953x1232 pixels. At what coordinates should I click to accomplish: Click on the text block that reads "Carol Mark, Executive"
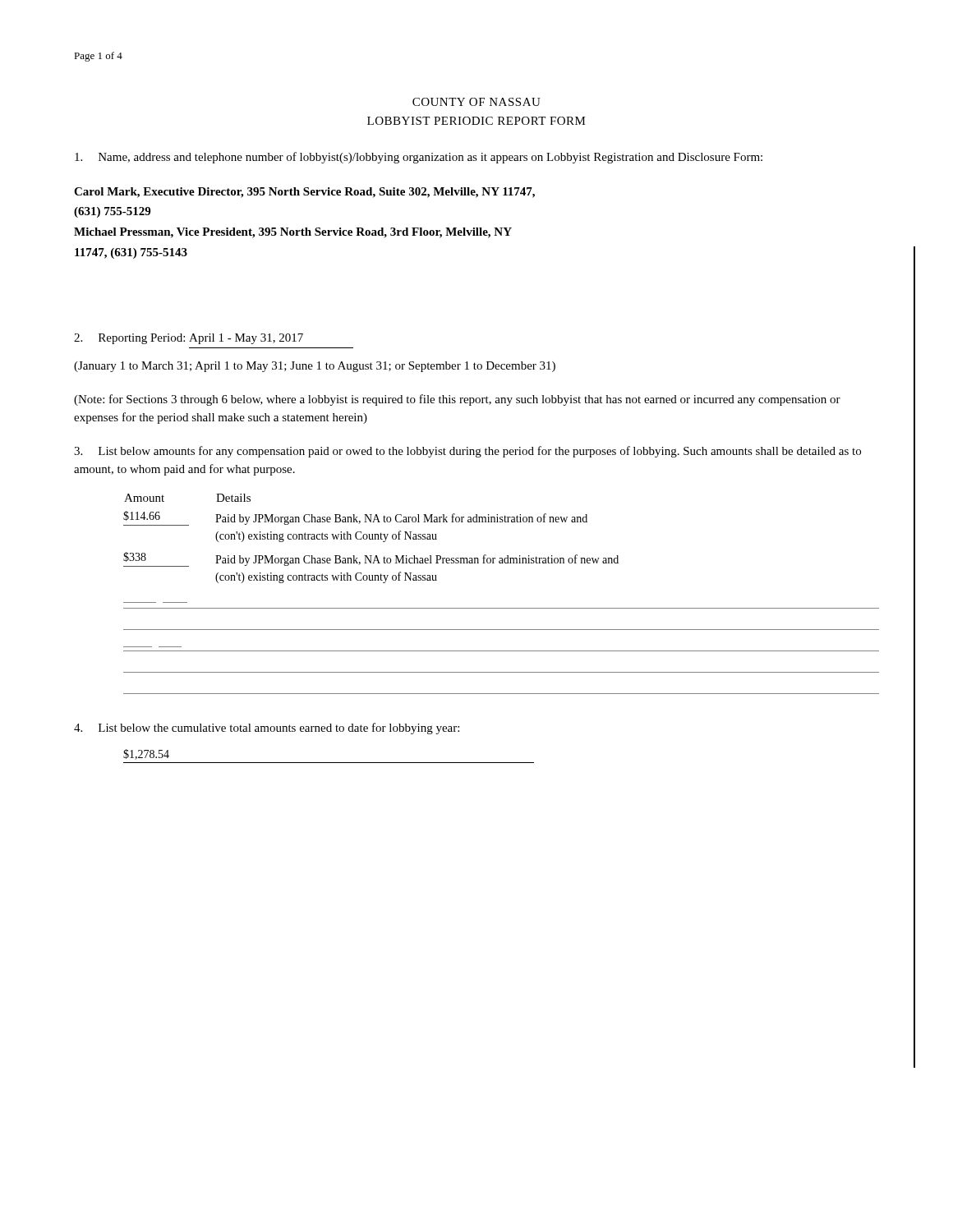(305, 221)
